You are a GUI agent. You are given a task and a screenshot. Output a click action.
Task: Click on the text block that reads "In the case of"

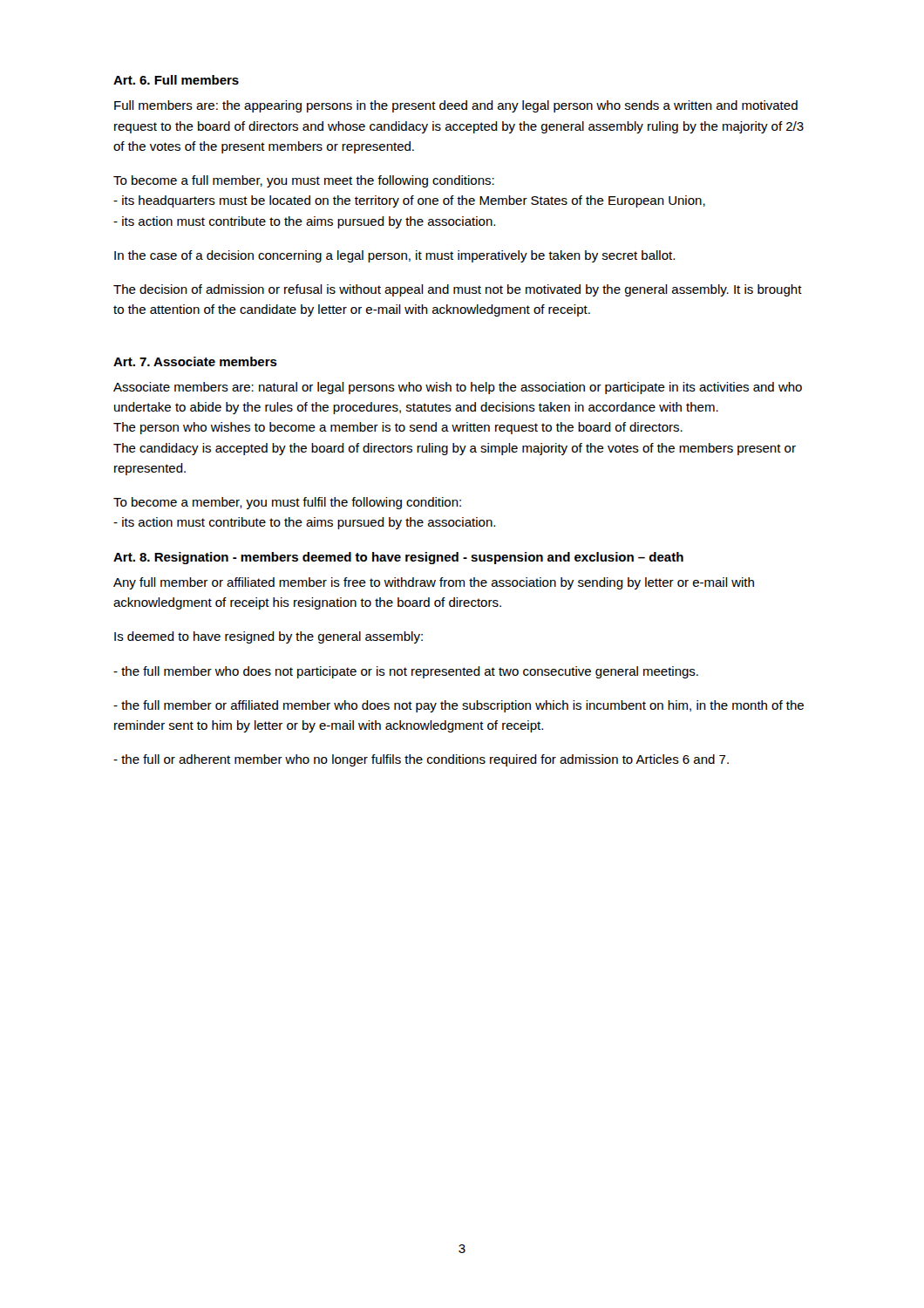(395, 255)
